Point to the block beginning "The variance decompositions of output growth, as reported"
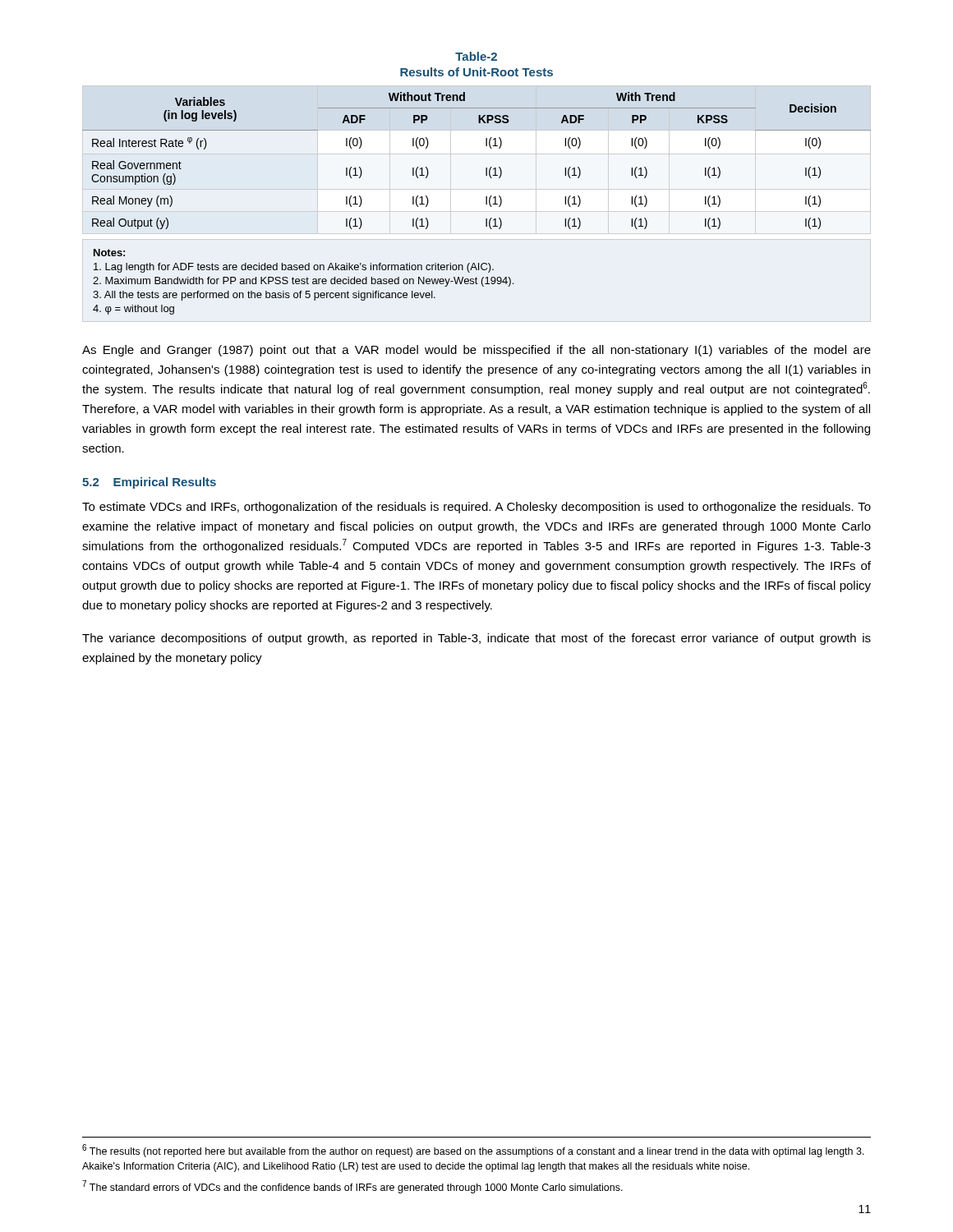 coord(476,647)
